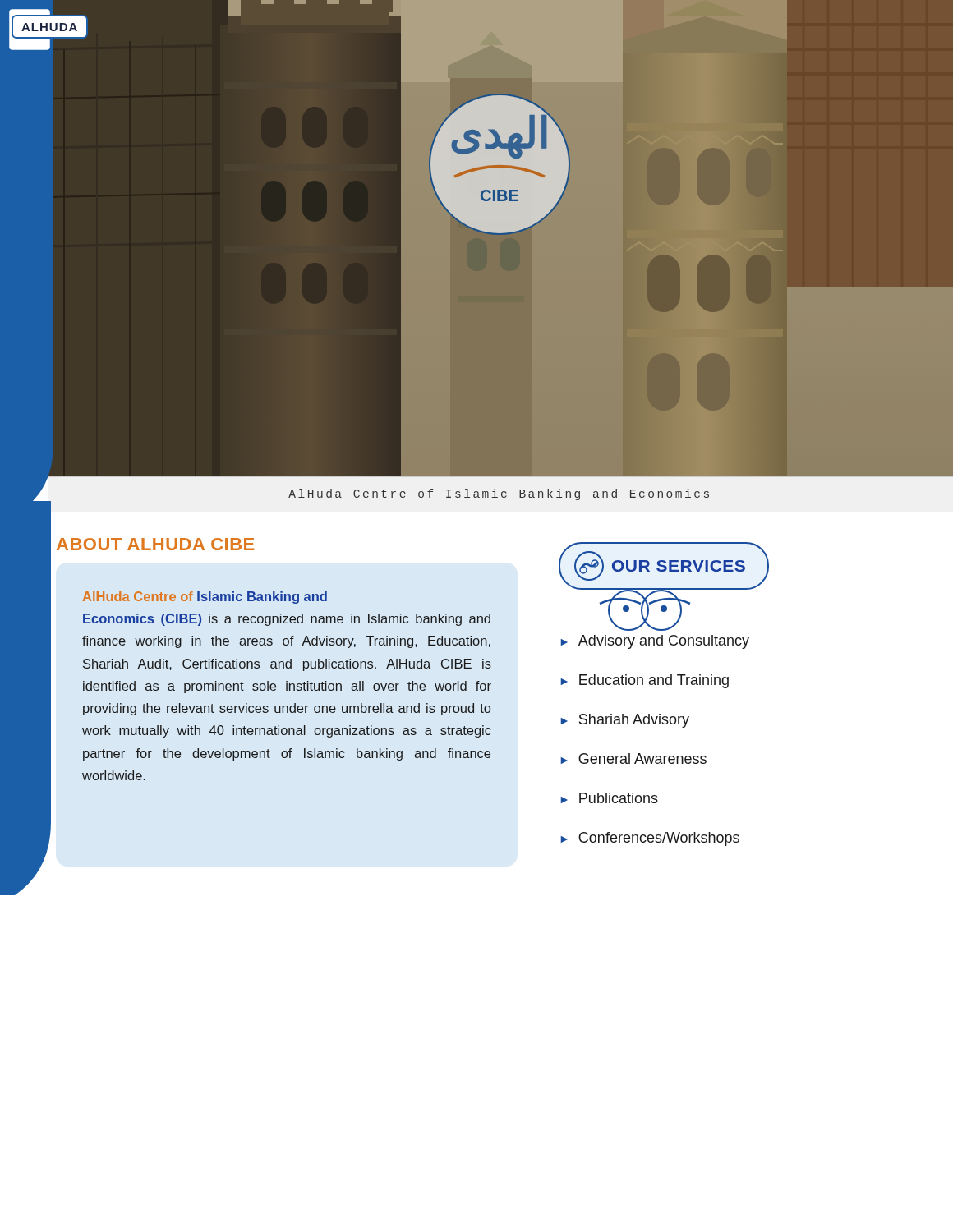
Task: Select the section header containing "ABOUT ALHUDA CIBE"
Action: 156,544
